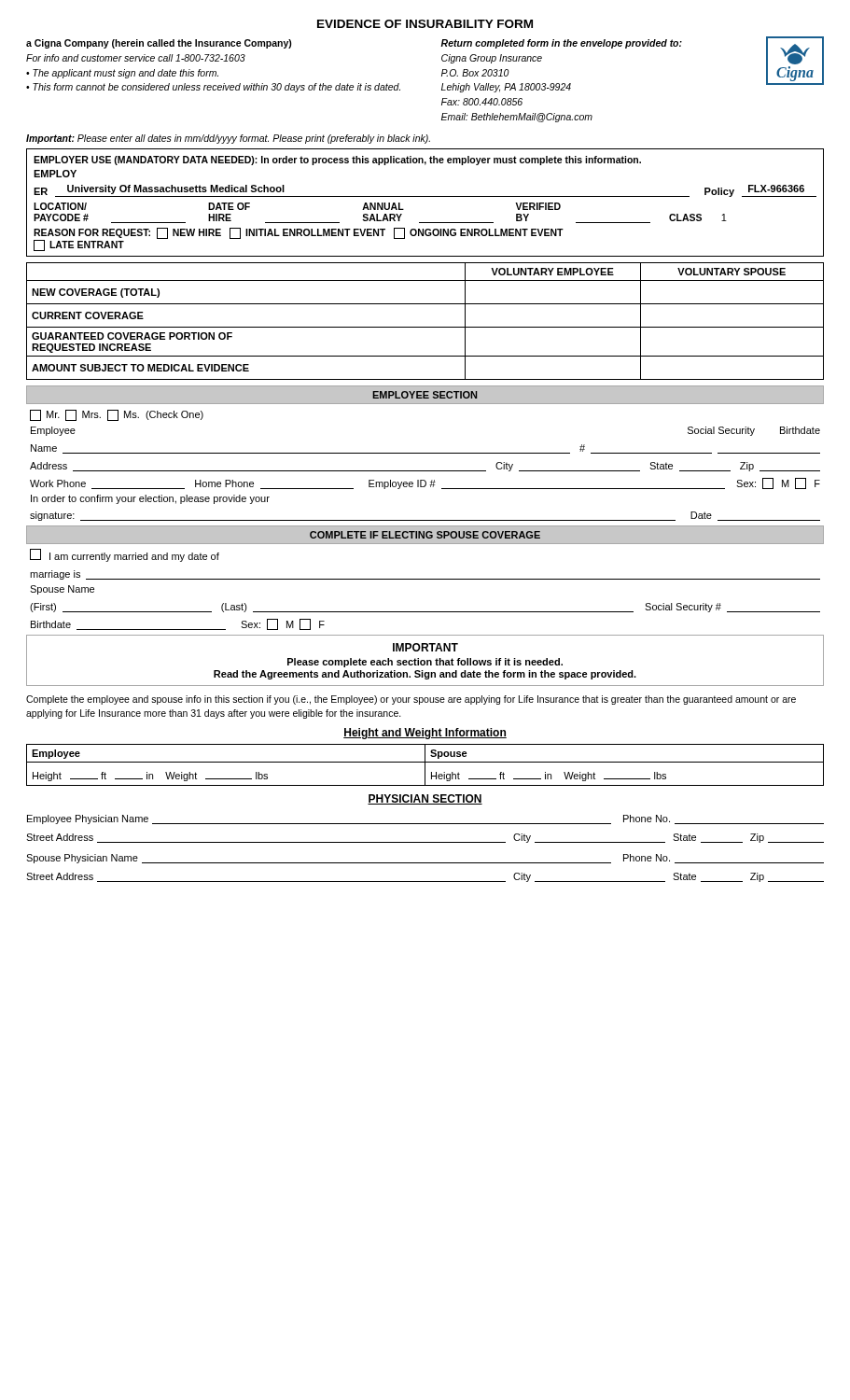Point to the block beginning "a Cigna Company (herein called the Insurance Company)"
This screenshot has width=850, height=1400.
click(509, 61)
